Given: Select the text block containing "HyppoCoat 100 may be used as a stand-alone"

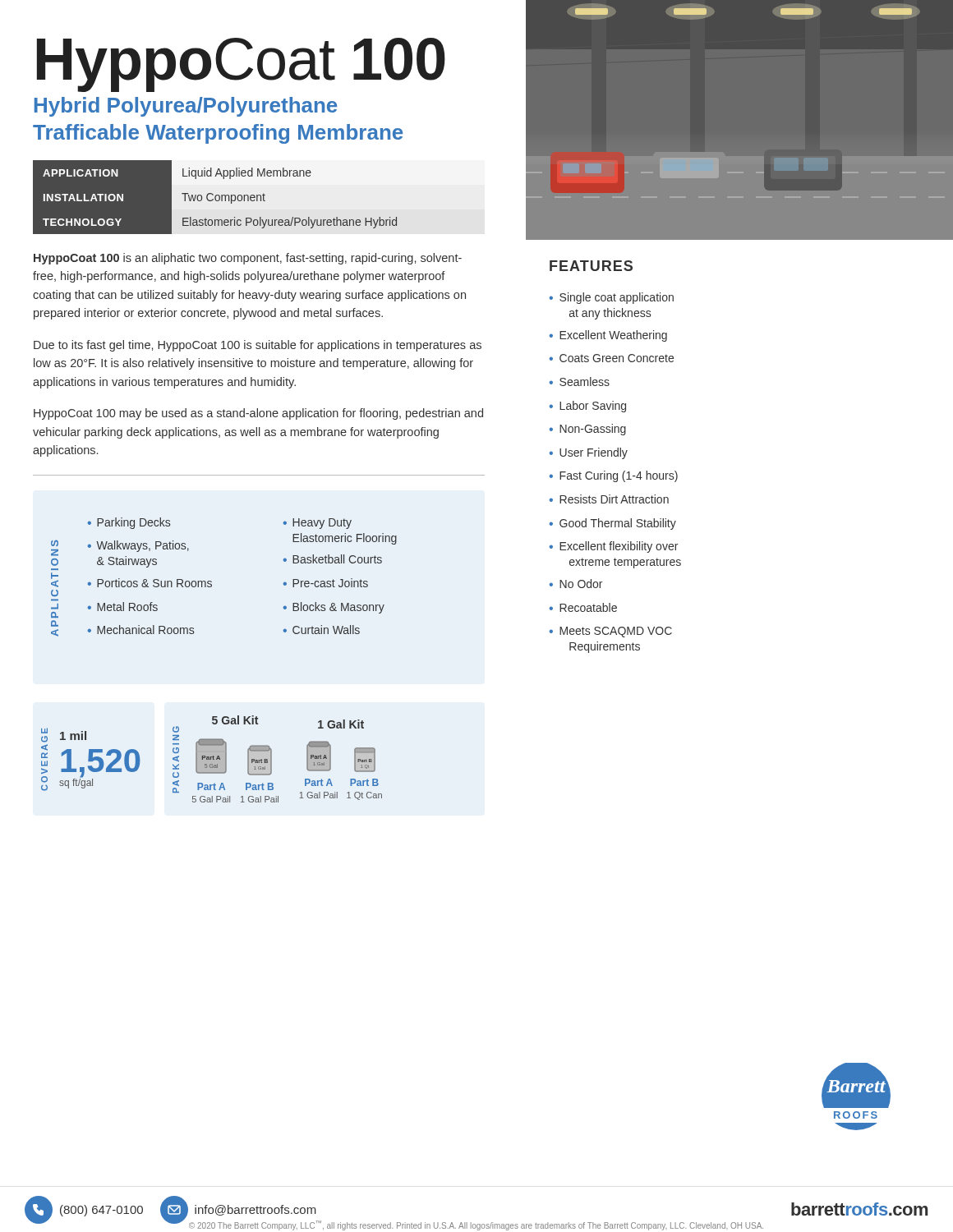Looking at the screenshot, I should (258, 432).
